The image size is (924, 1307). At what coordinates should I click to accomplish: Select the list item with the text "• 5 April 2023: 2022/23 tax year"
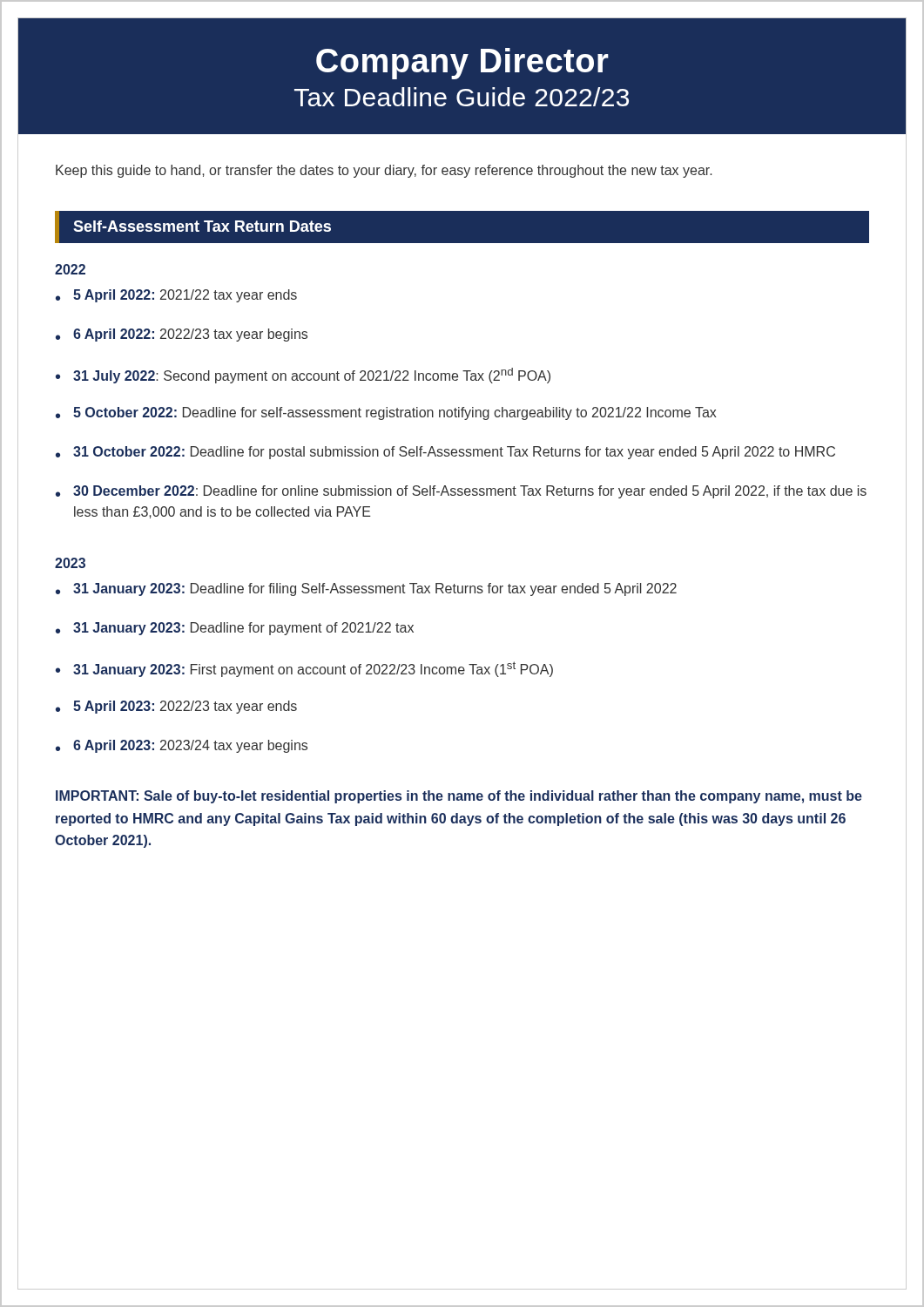176,707
